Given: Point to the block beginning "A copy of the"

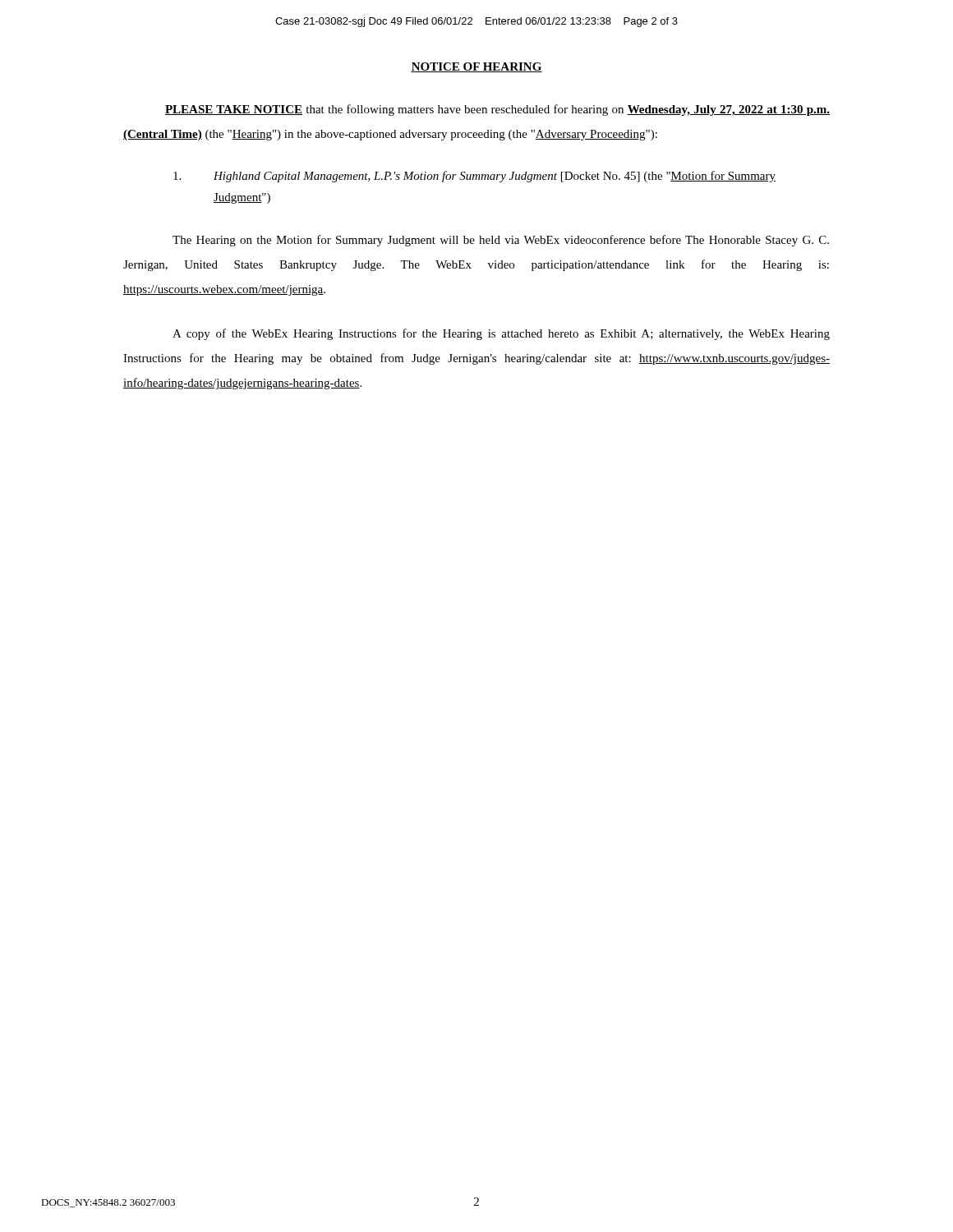Looking at the screenshot, I should tap(476, 358).
